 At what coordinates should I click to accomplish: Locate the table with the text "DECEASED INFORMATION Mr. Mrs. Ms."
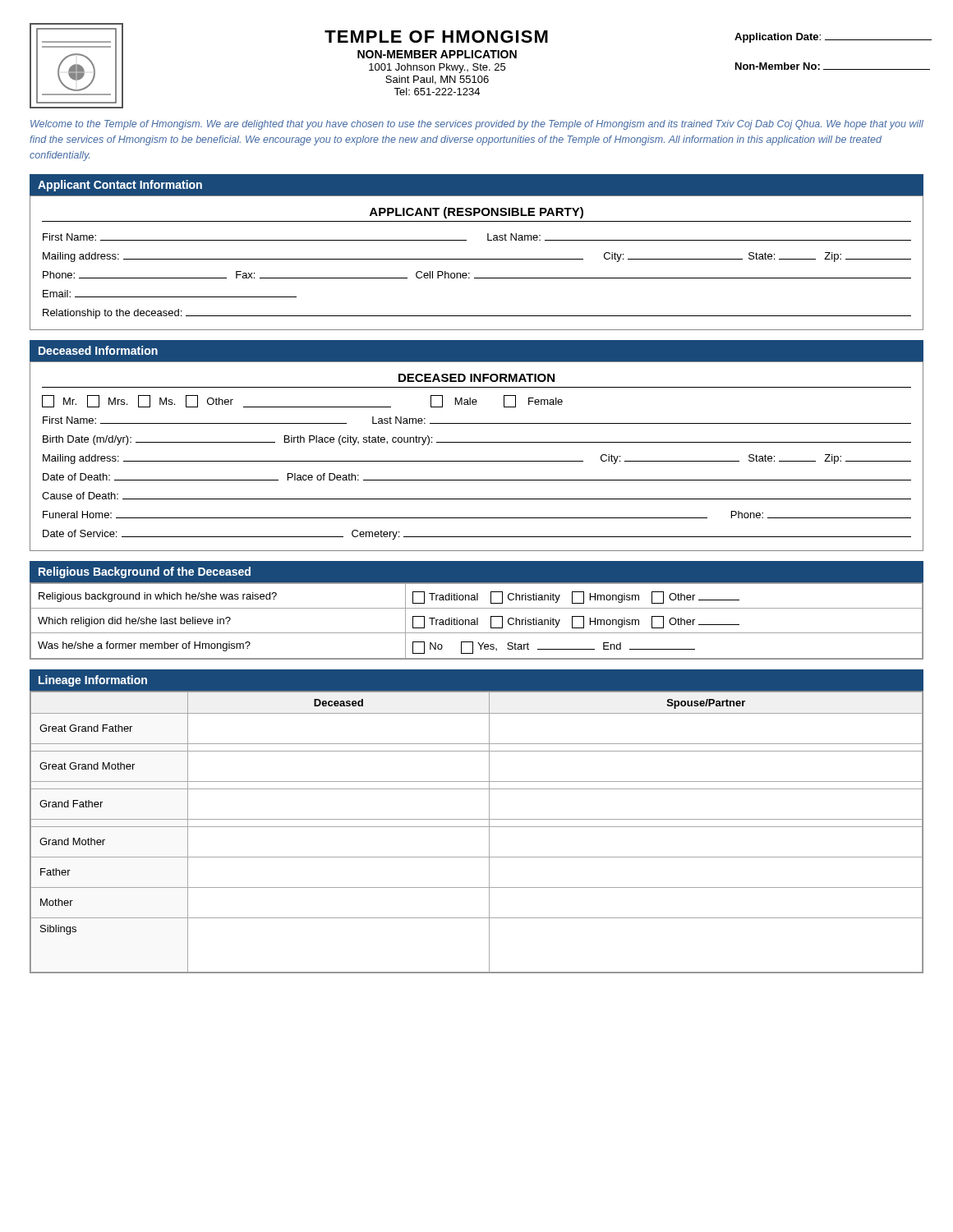coord(476,456)
